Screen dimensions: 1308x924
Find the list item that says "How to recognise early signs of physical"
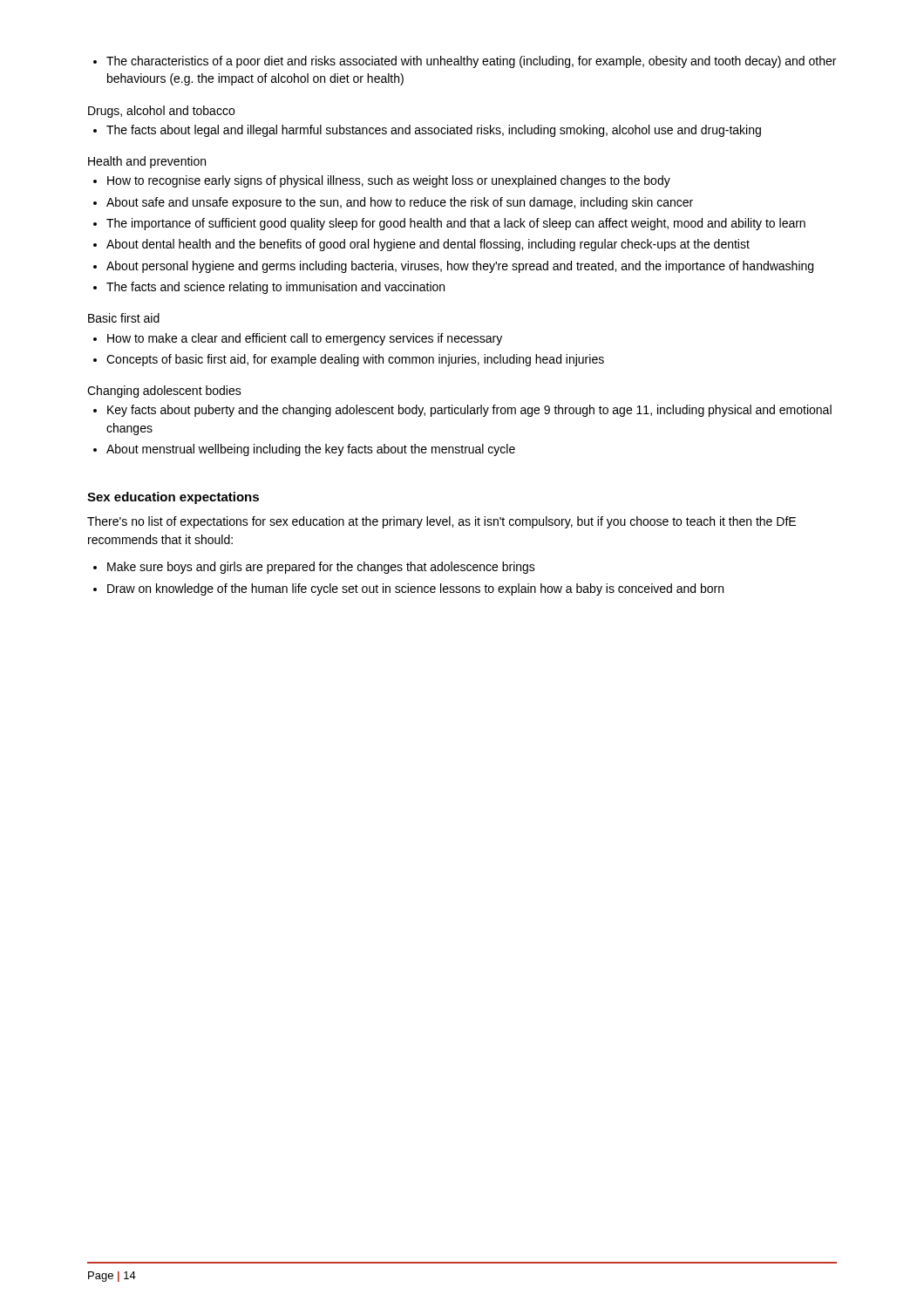(472, 181)
